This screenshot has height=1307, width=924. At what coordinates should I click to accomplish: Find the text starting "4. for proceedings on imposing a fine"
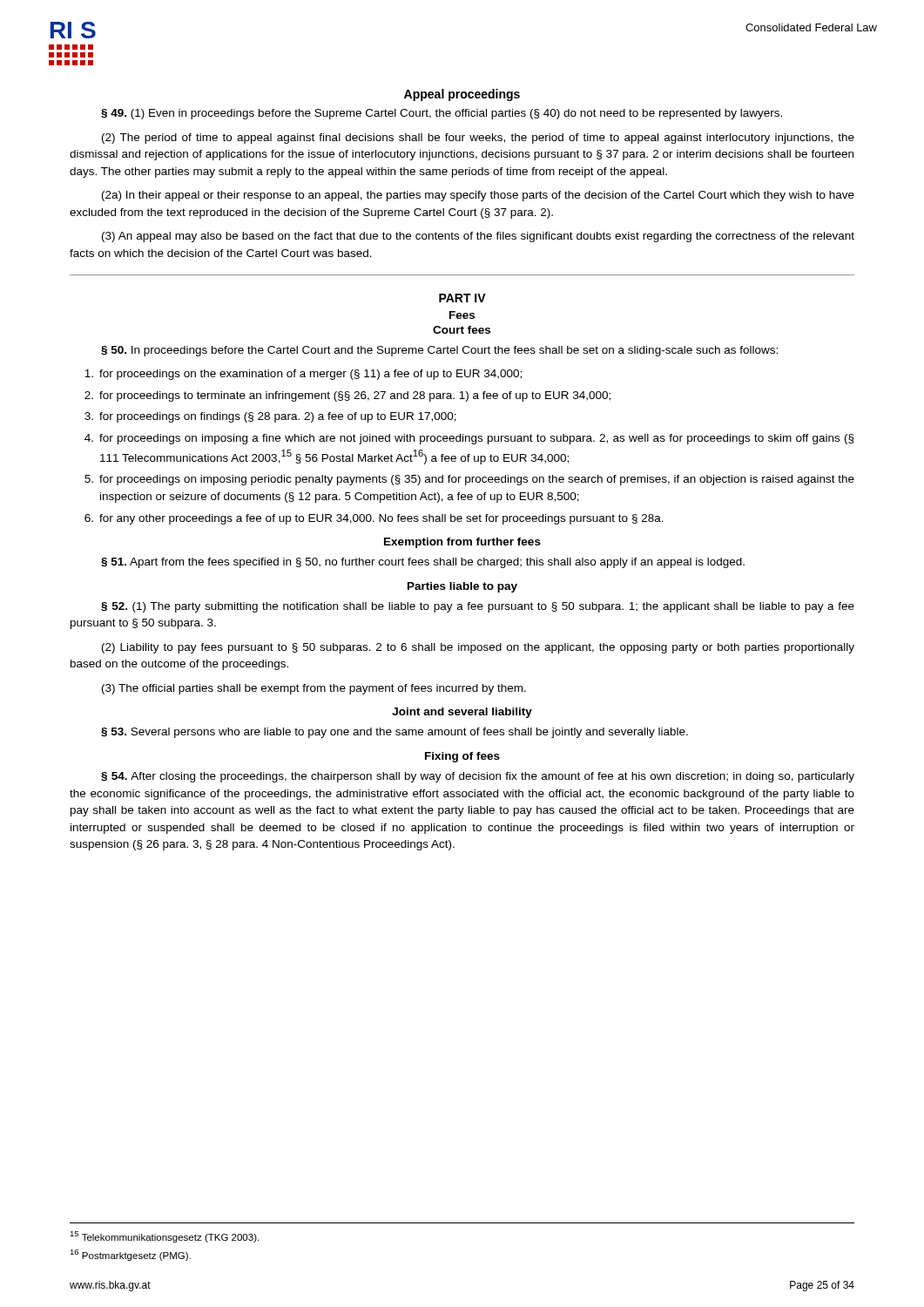462,448
